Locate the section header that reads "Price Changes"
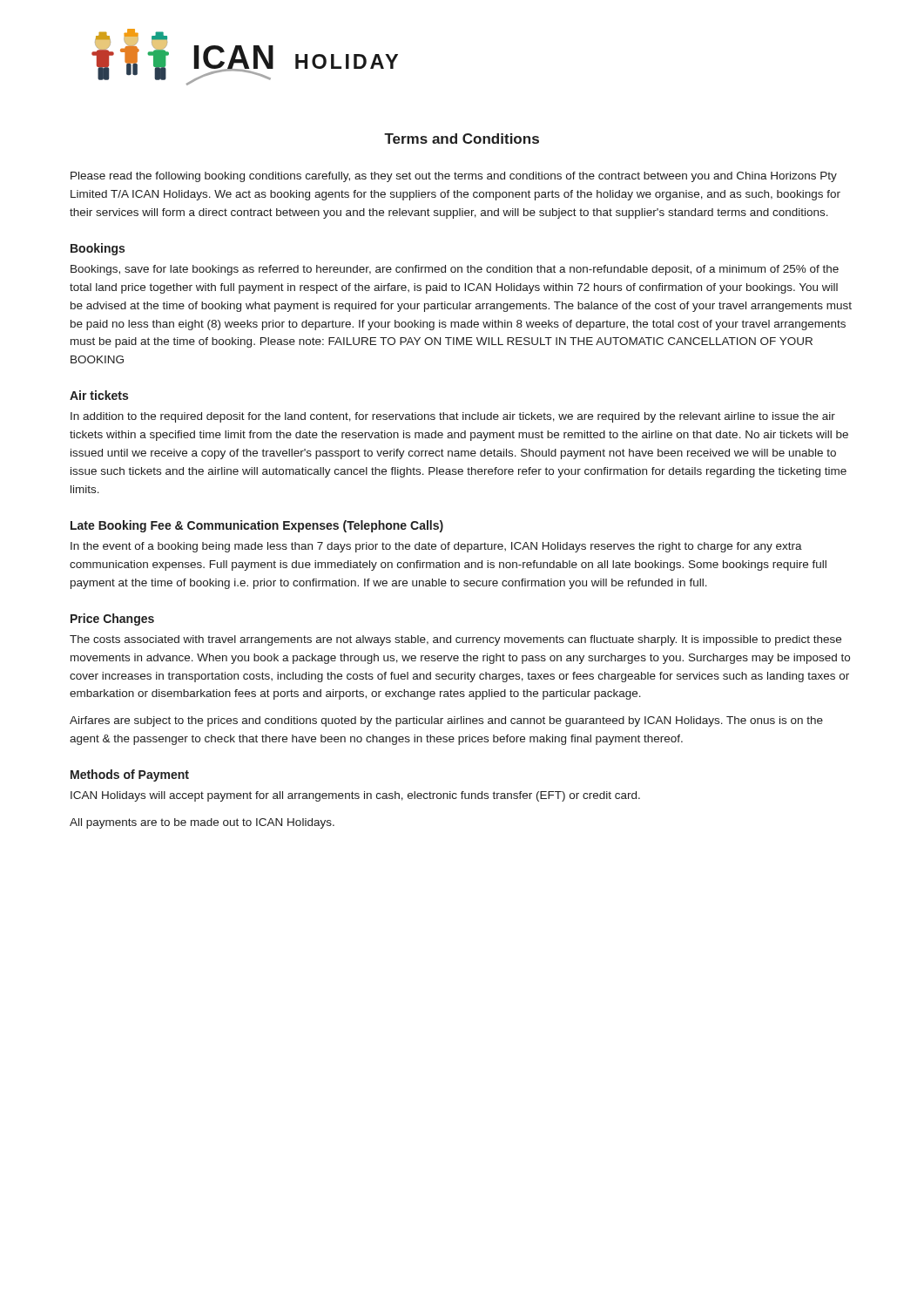The image size is (924, 1307). [112, 618]
